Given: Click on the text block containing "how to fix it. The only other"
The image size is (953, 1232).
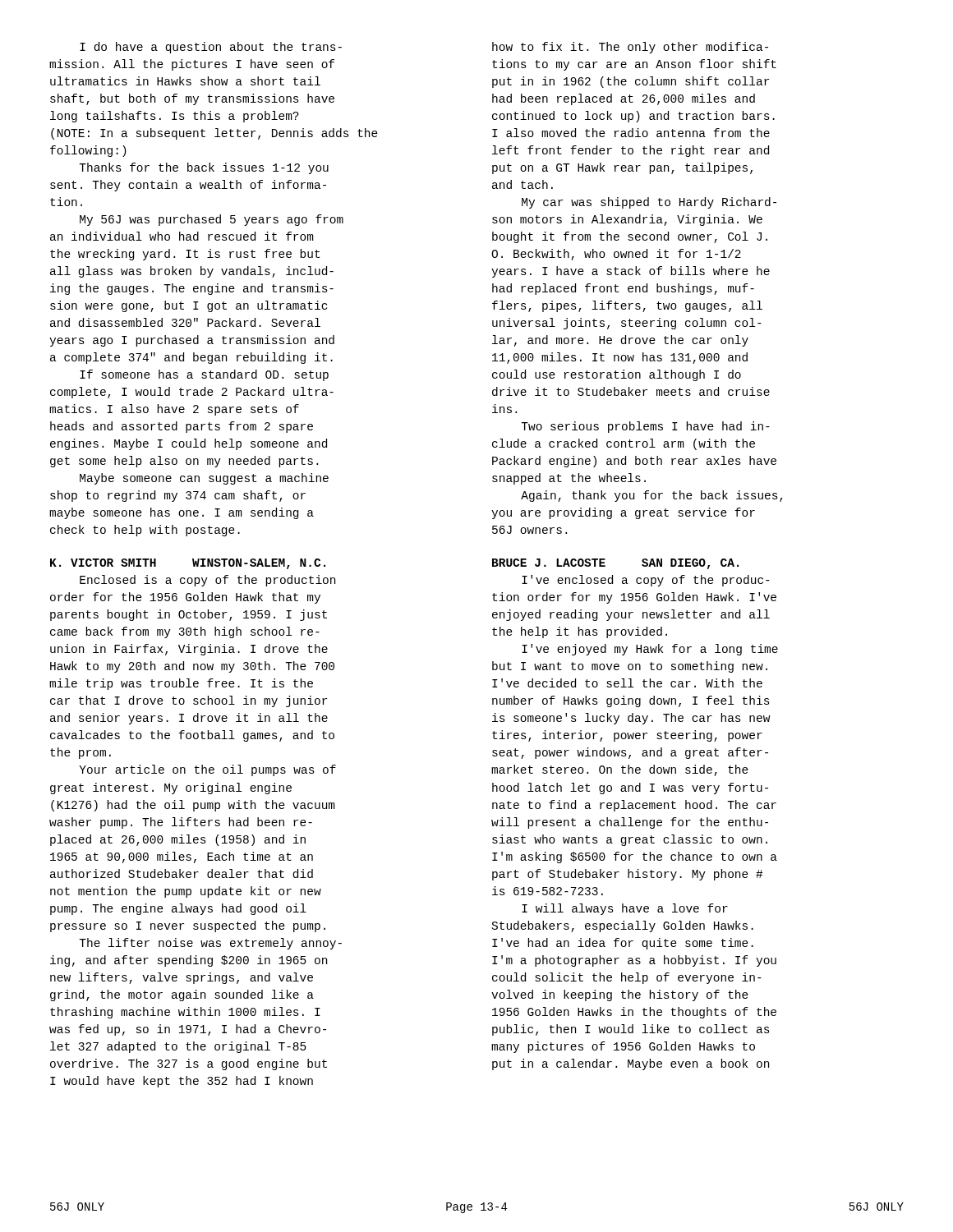Looking at the screenshot, I should (698, 290).
